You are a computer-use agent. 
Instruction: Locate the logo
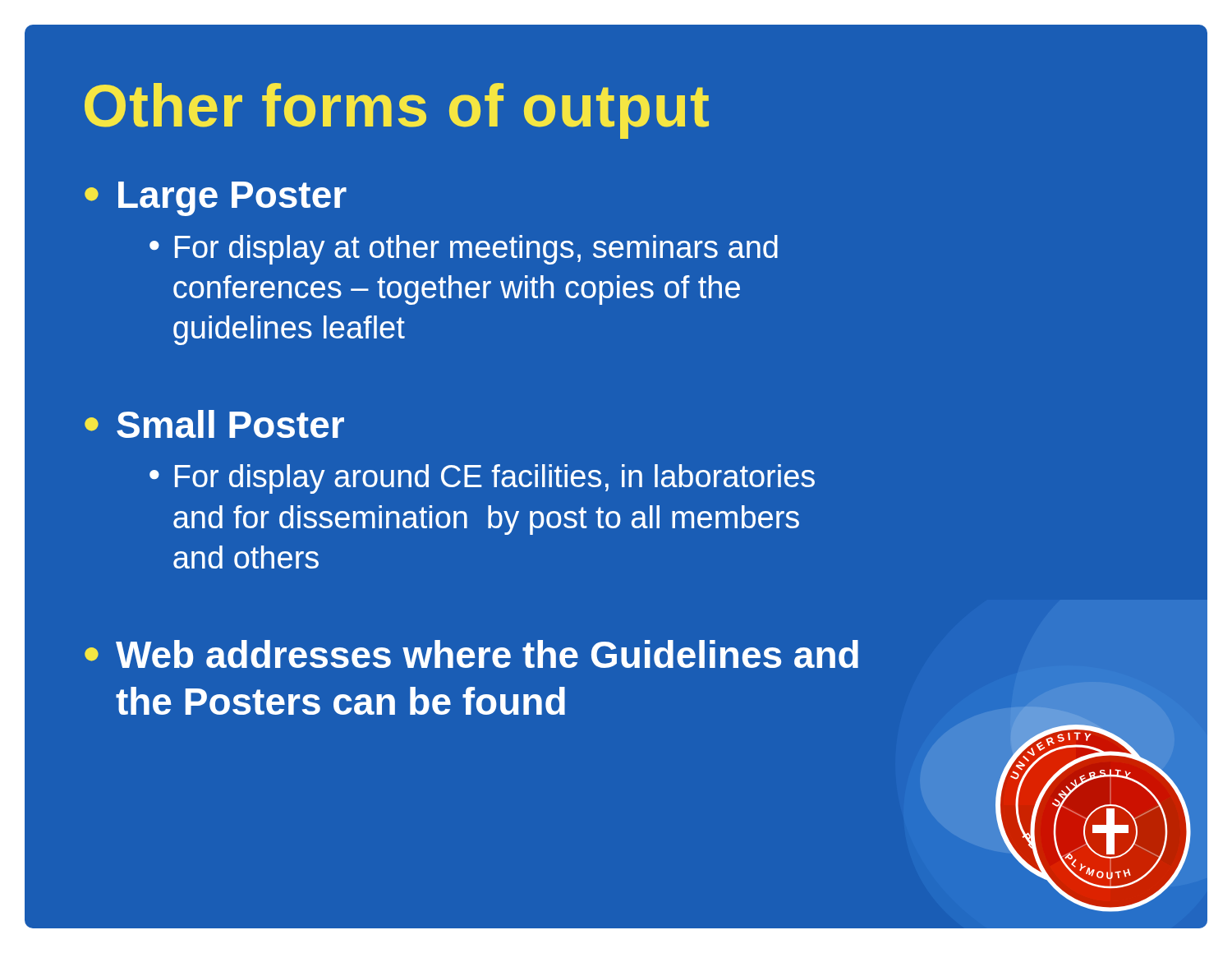(1110, 831)
